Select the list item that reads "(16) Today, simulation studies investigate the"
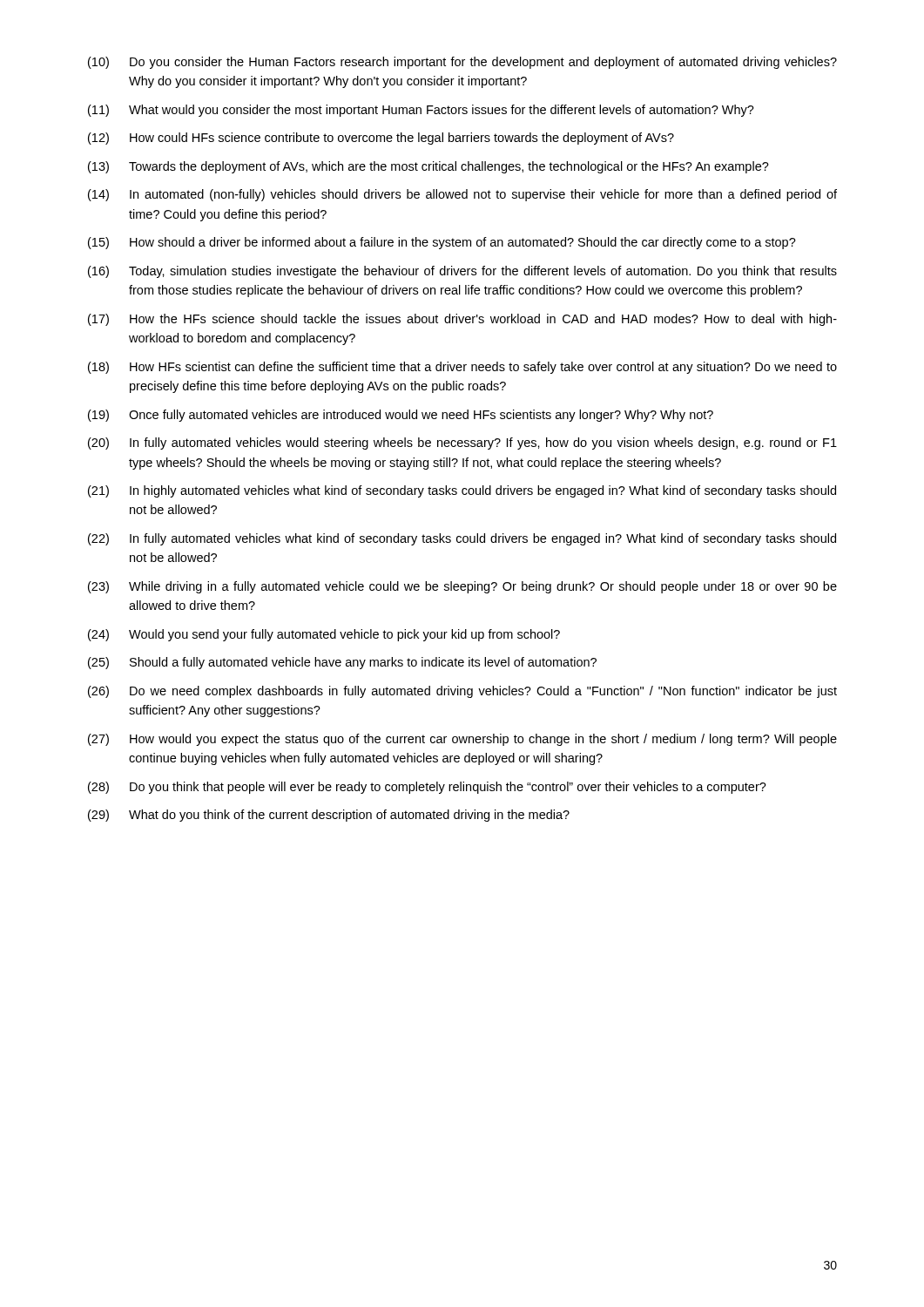The image size is (924, 1307). pyautogui.click(x=462, y=281)
